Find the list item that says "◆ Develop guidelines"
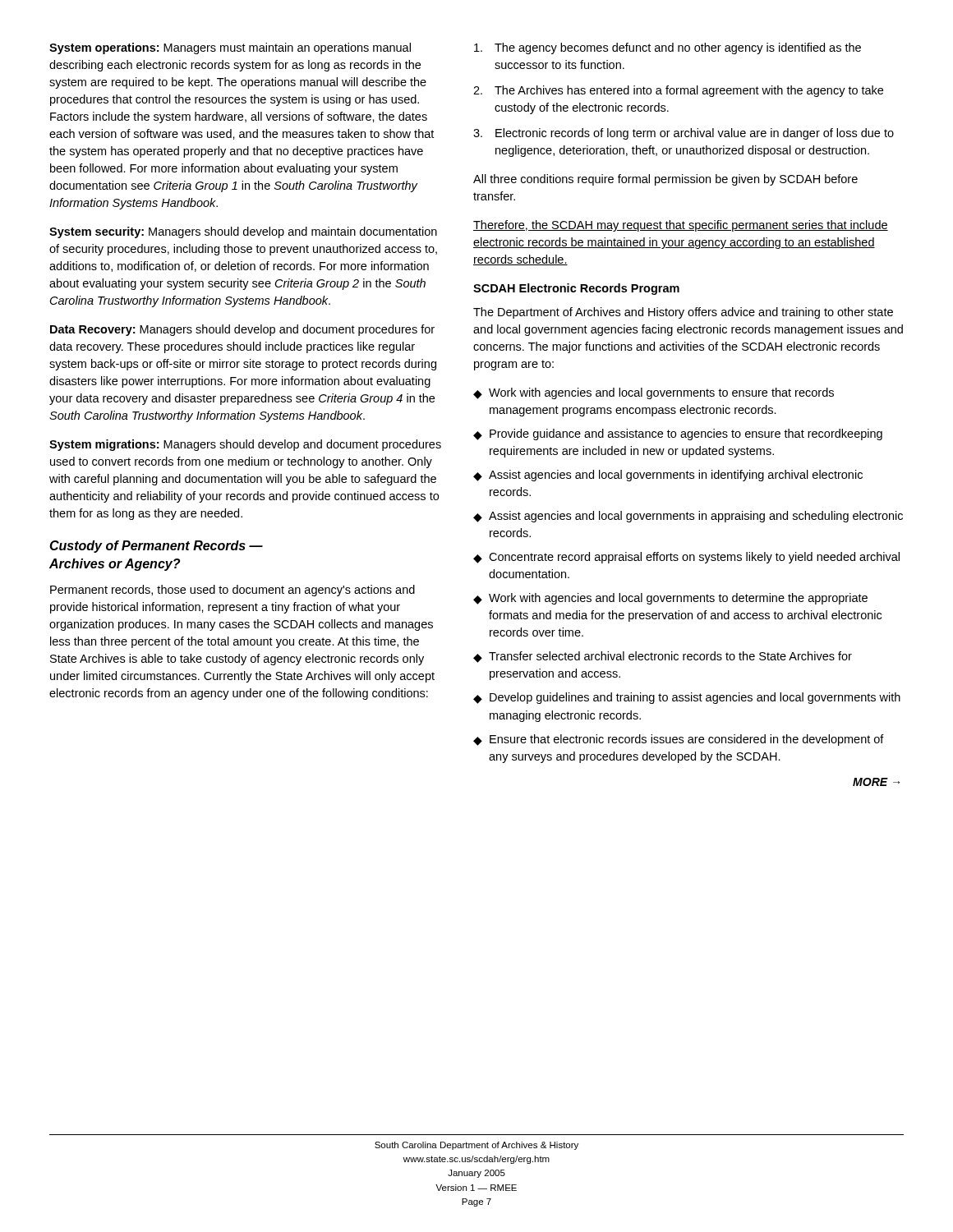Viewport: 953px width, 1232px height. point(688,707)
